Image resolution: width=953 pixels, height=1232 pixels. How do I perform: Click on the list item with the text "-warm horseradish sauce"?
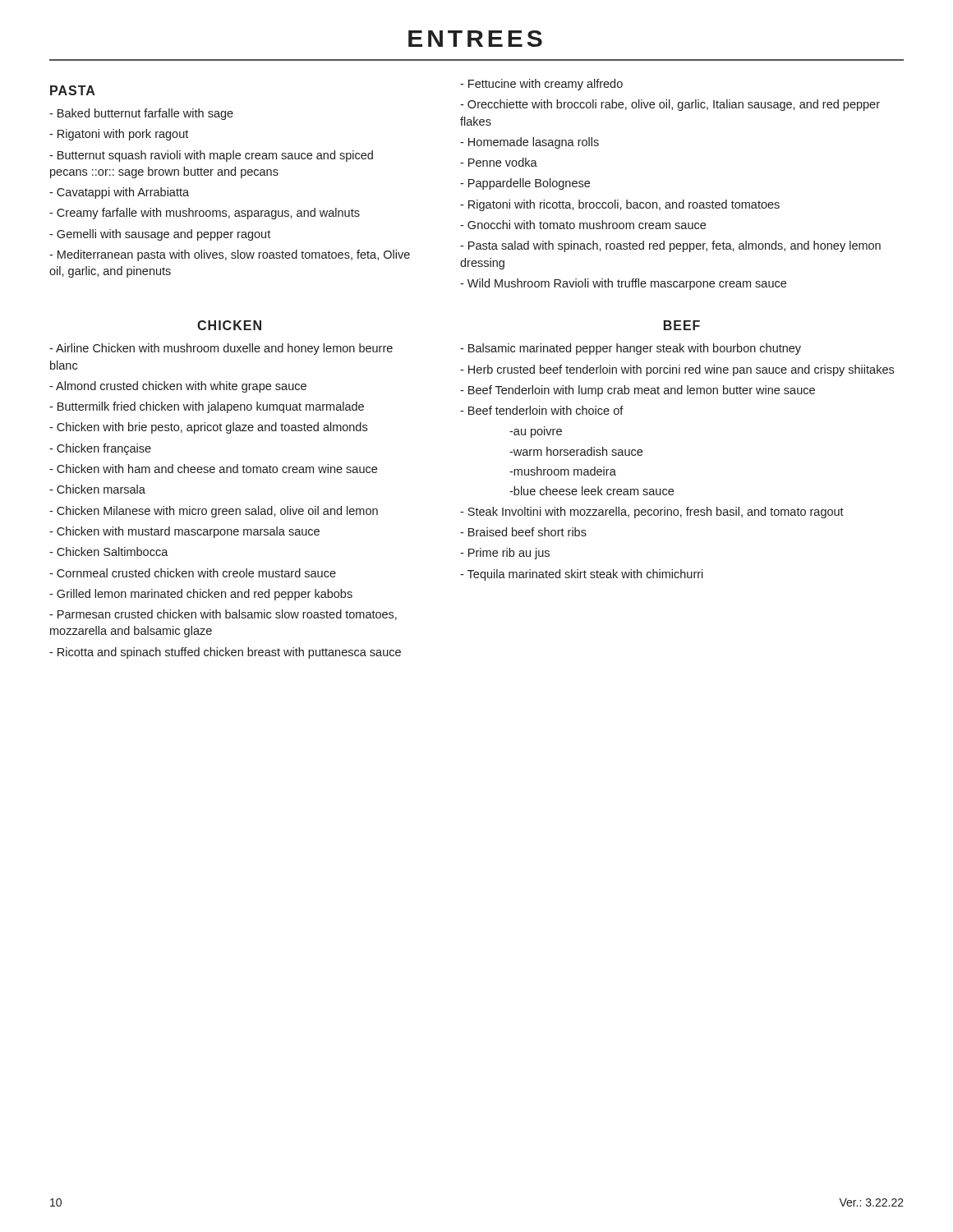click(576, 452)
